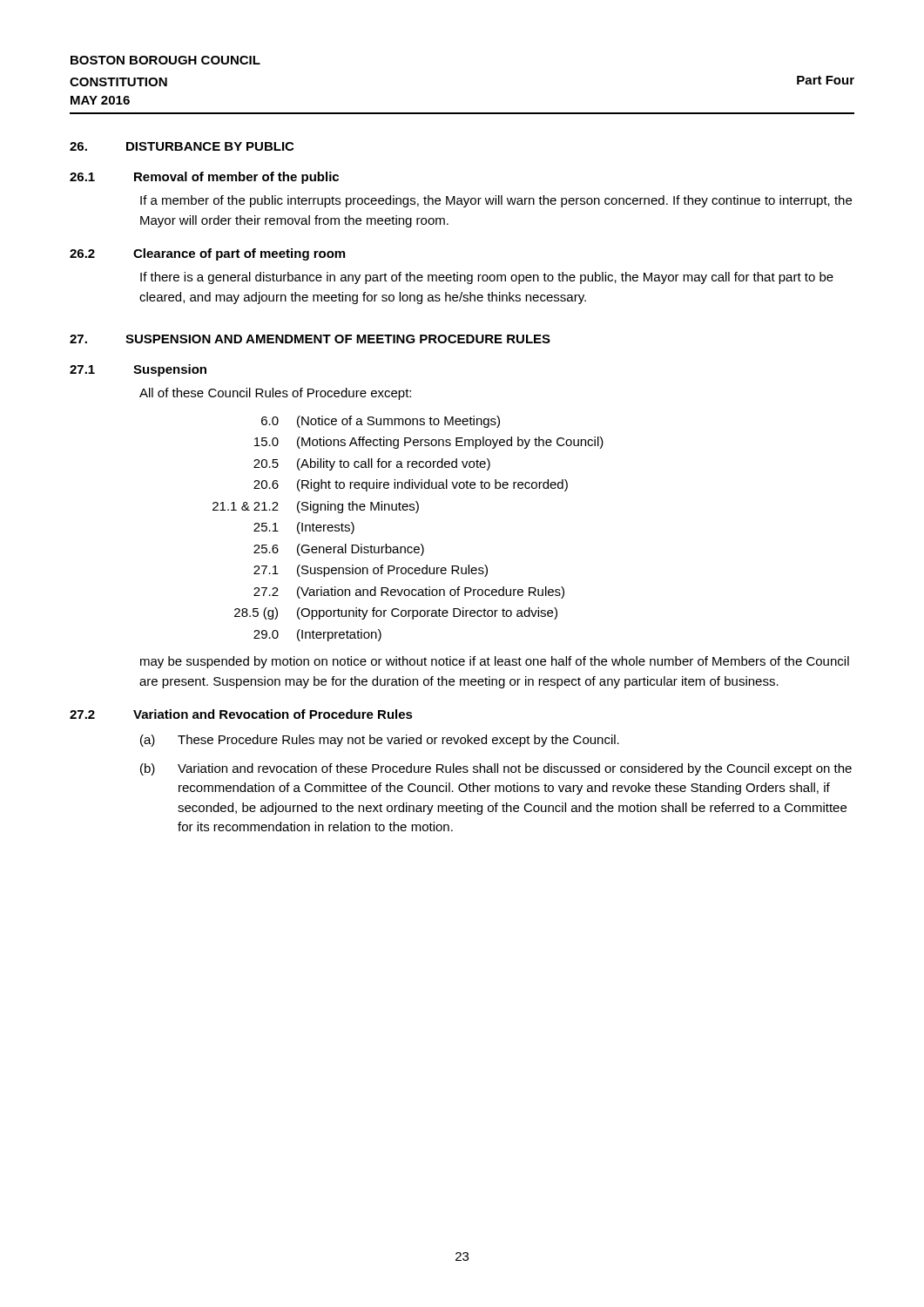Where is the section header that starts "27. SUSPENSION AND AMENDMENT OF"?
Viewport: 924px width, 1307px height.
310,339
